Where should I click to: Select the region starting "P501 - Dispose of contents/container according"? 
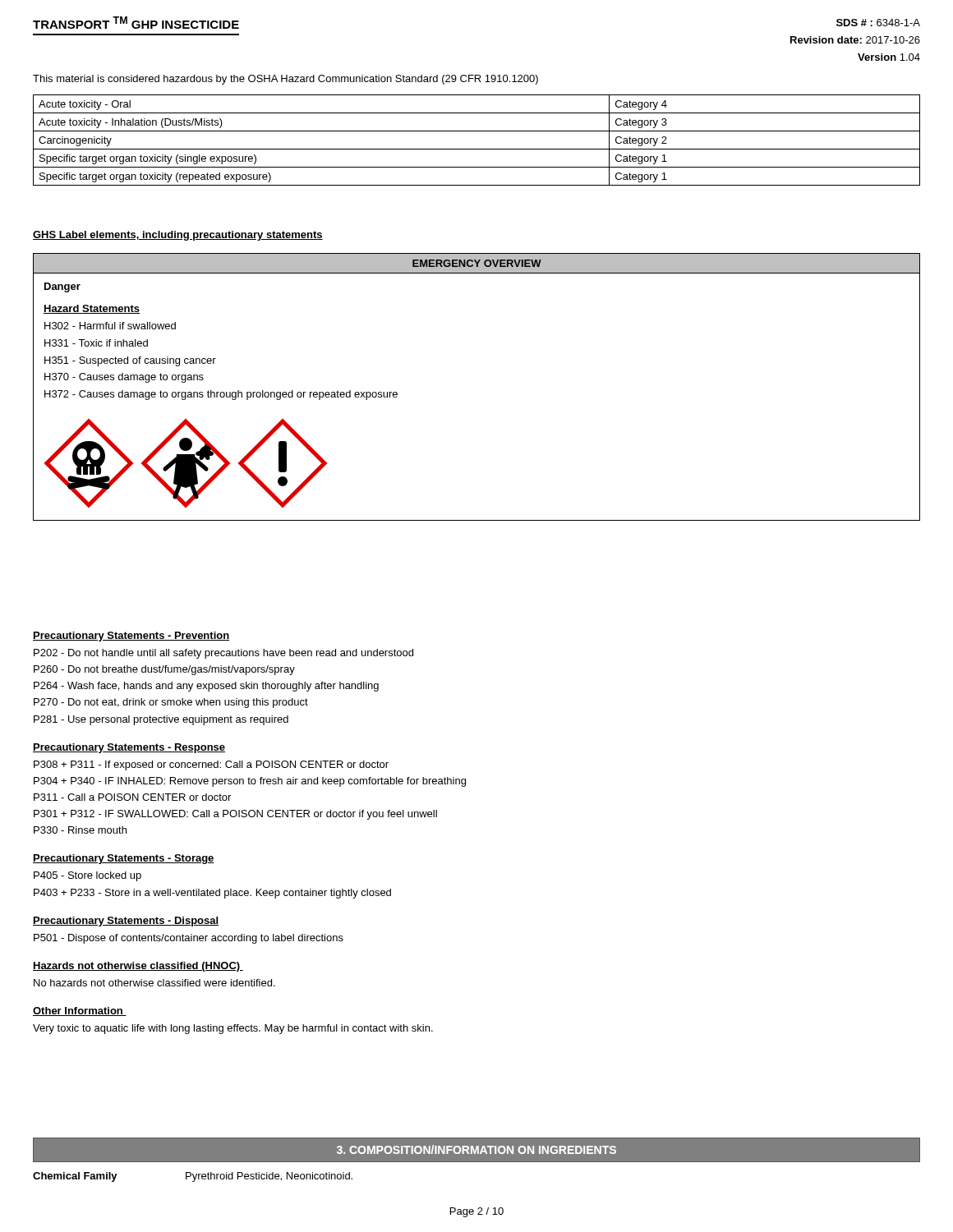click(x=188, y=937)
